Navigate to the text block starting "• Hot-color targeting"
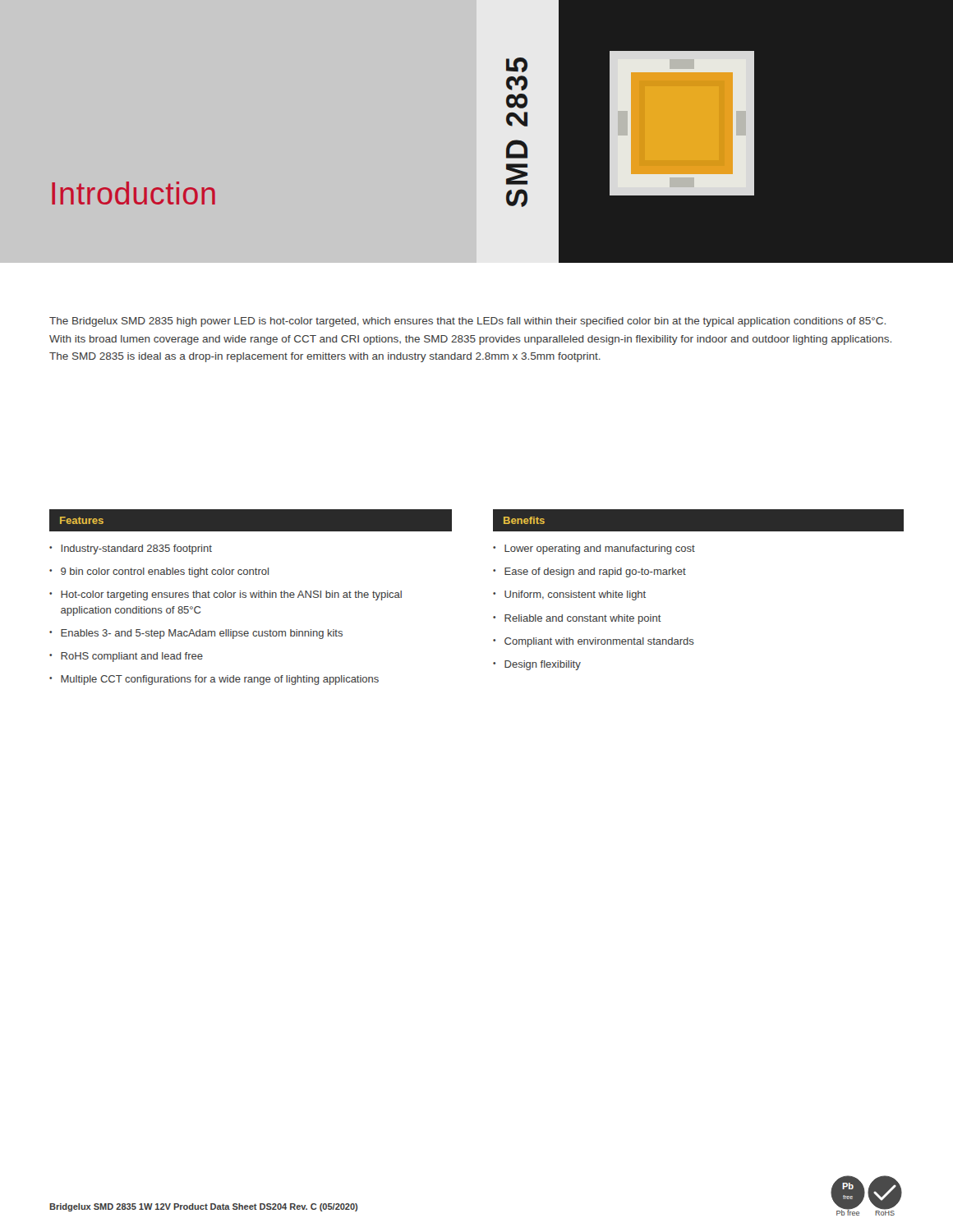The width and height of the screenshot is (953, 1232). point(251,603)
